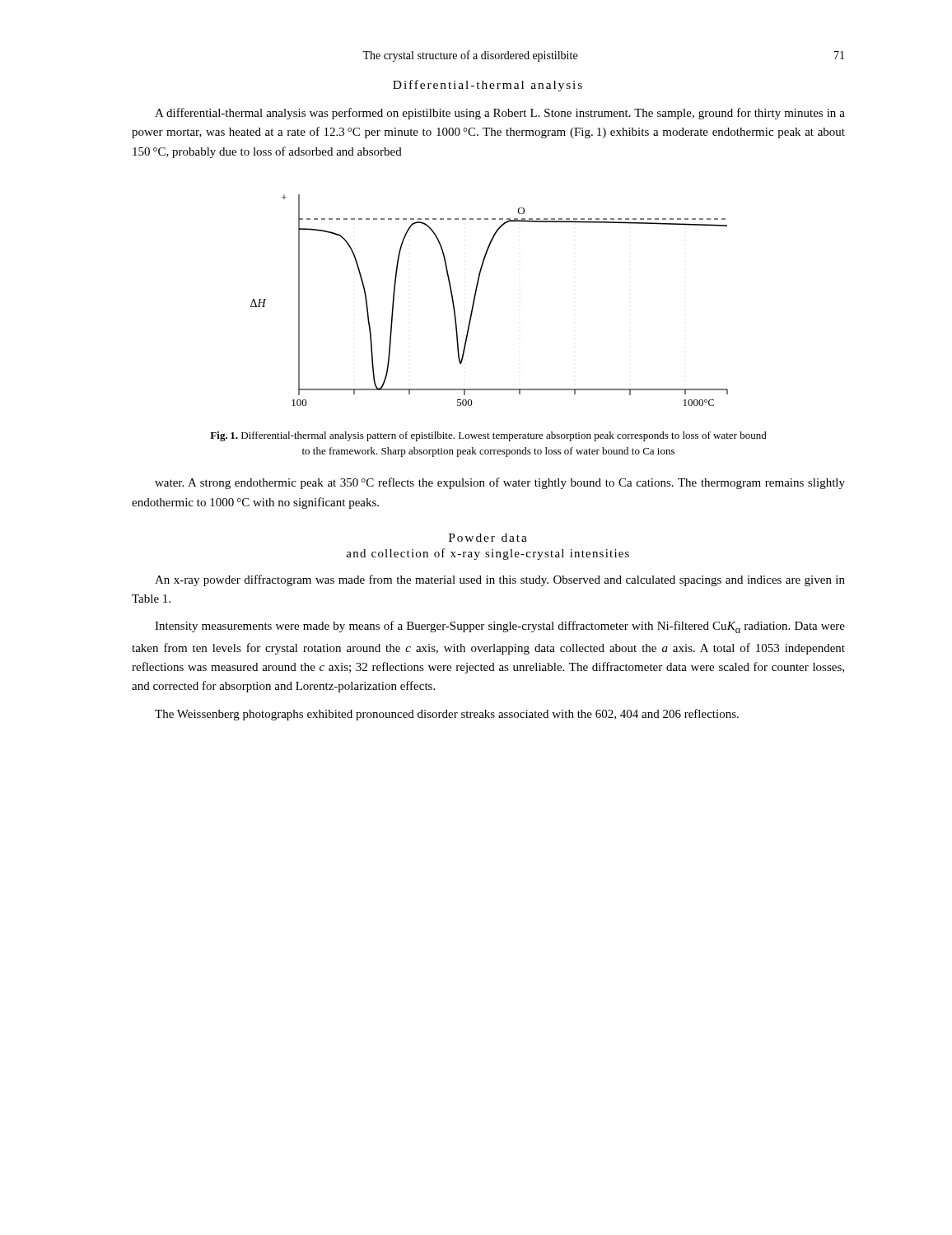
Task: Locate the continuous plot
Action: pyautogui.click(x=488, y=300)
